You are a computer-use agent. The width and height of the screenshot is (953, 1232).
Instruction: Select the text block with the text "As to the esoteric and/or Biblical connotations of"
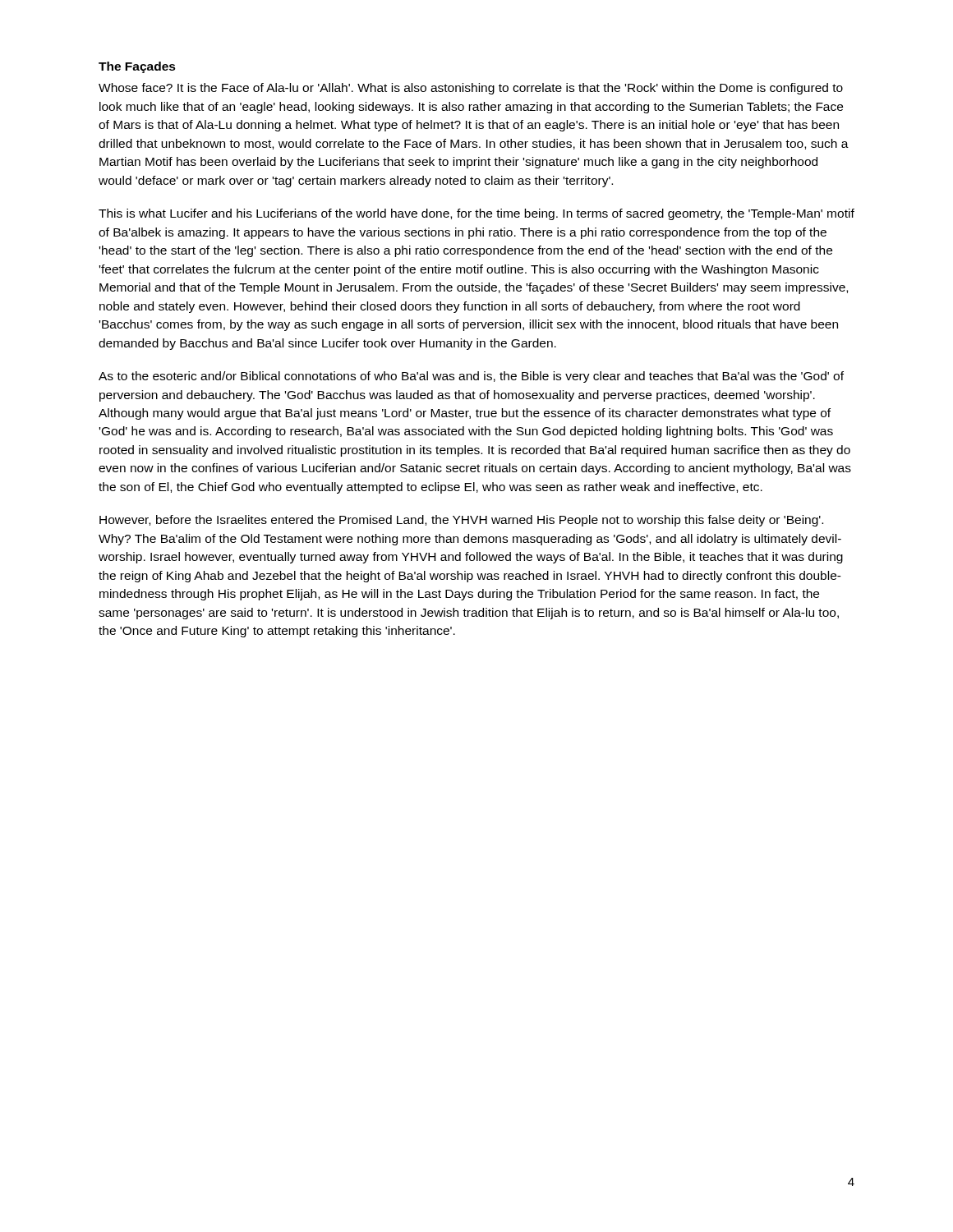[x=475, y=431]
